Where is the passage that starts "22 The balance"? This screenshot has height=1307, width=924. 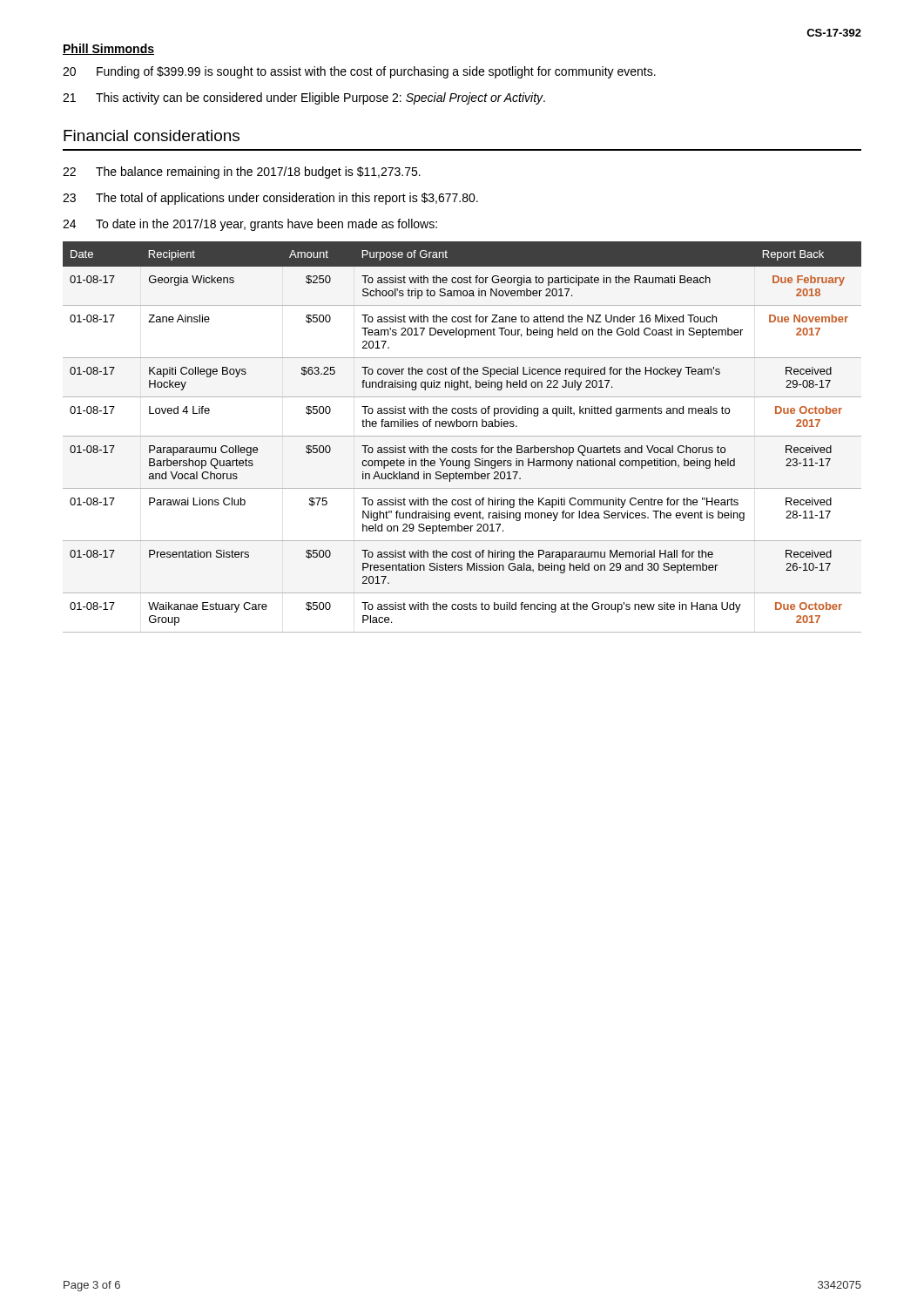pos(242,173)
